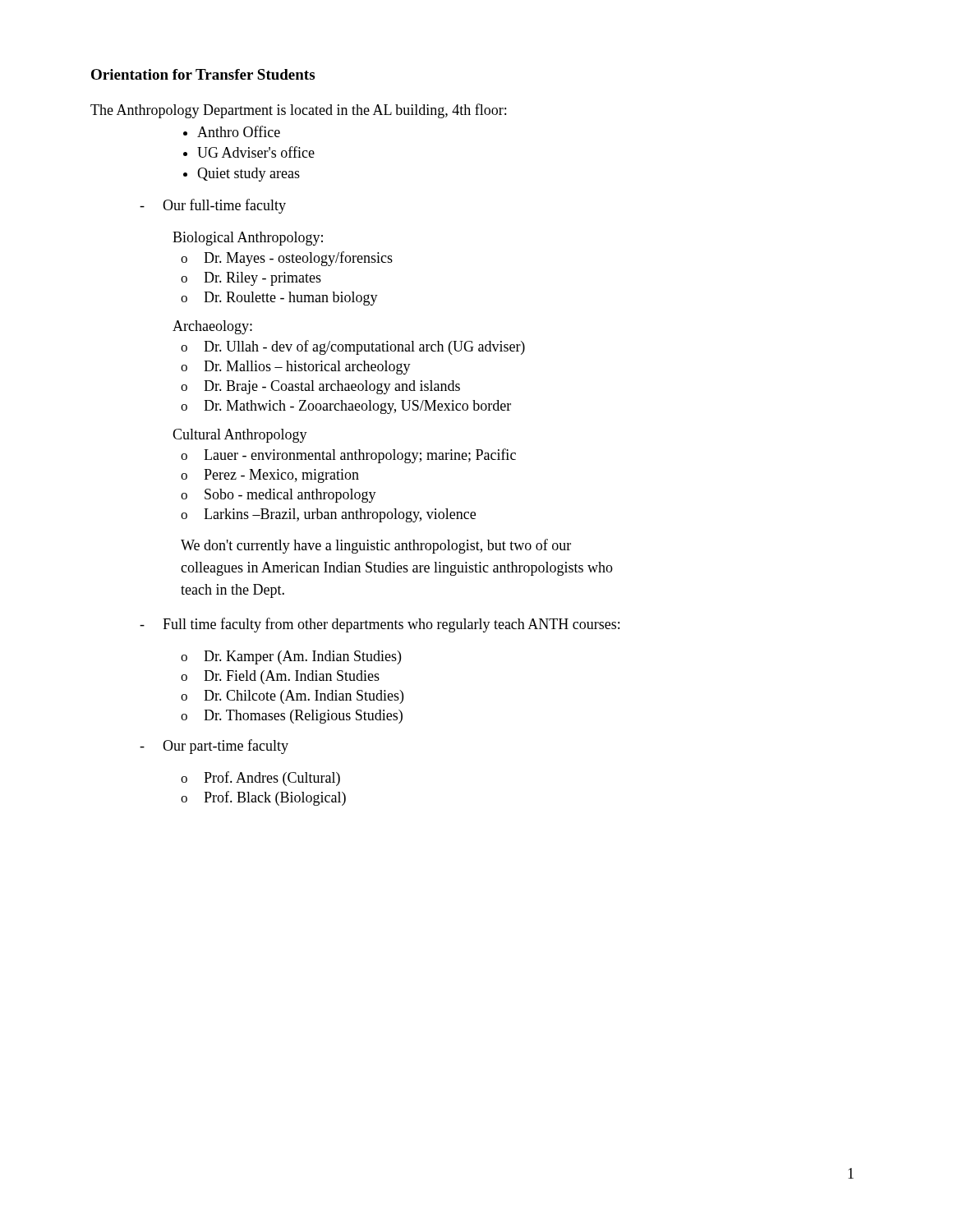953x1232 pixels.
Task: Select the element starting "Perez - Mexico, migration"
Action: click(x=281, y=475)
